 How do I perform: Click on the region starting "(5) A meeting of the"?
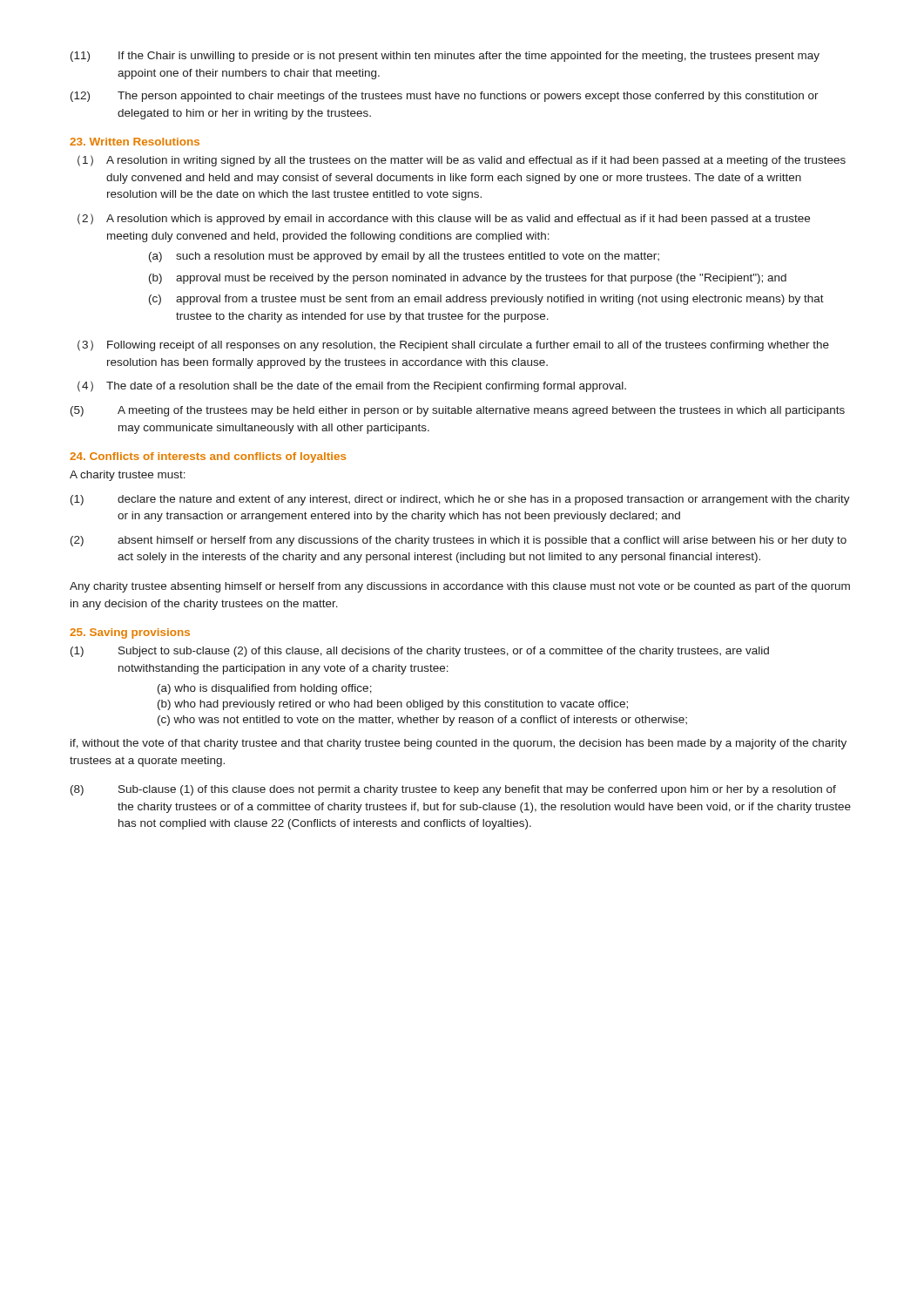(462, 419)
